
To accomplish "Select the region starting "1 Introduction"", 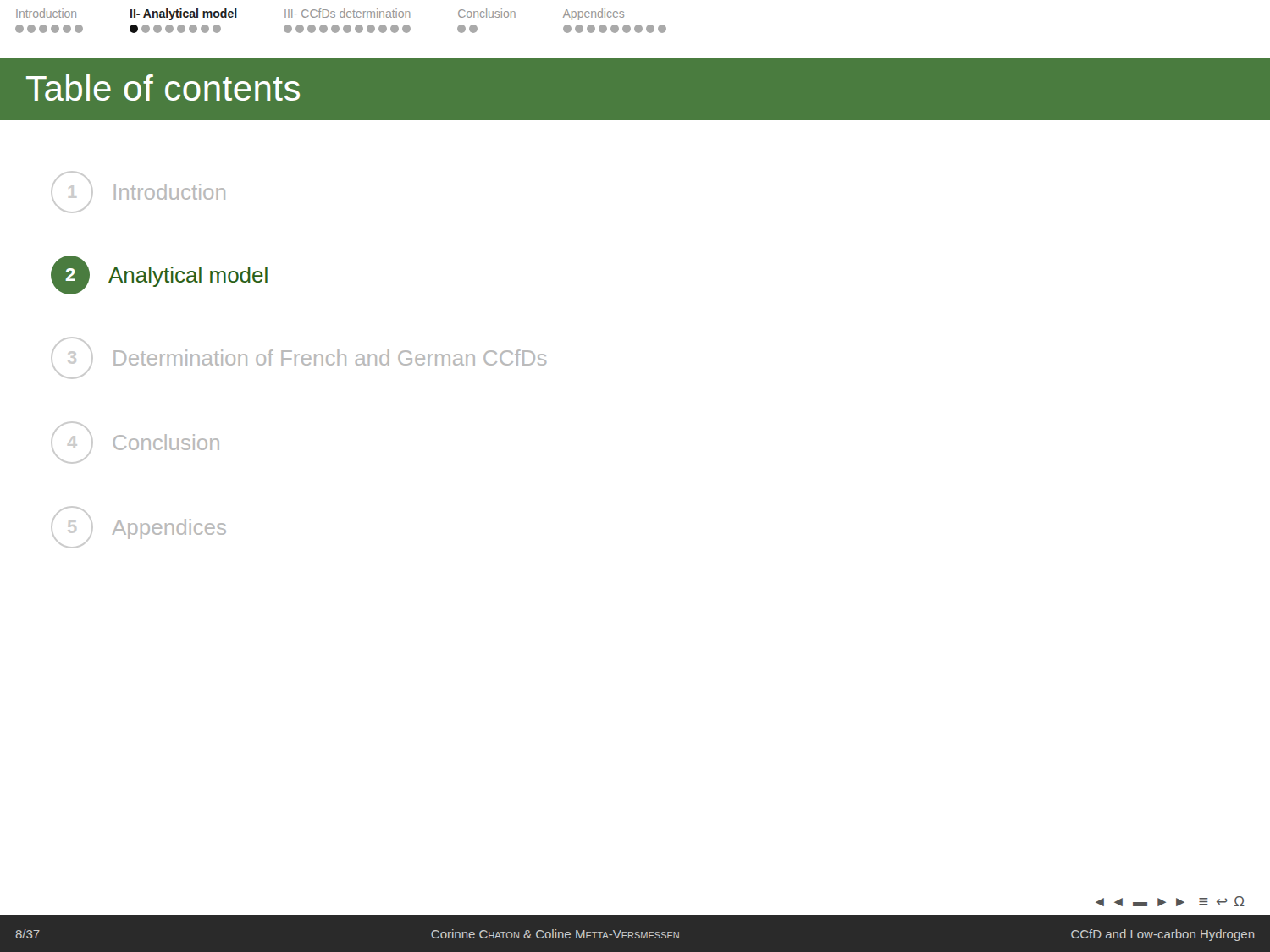I will tap(139, 192).
